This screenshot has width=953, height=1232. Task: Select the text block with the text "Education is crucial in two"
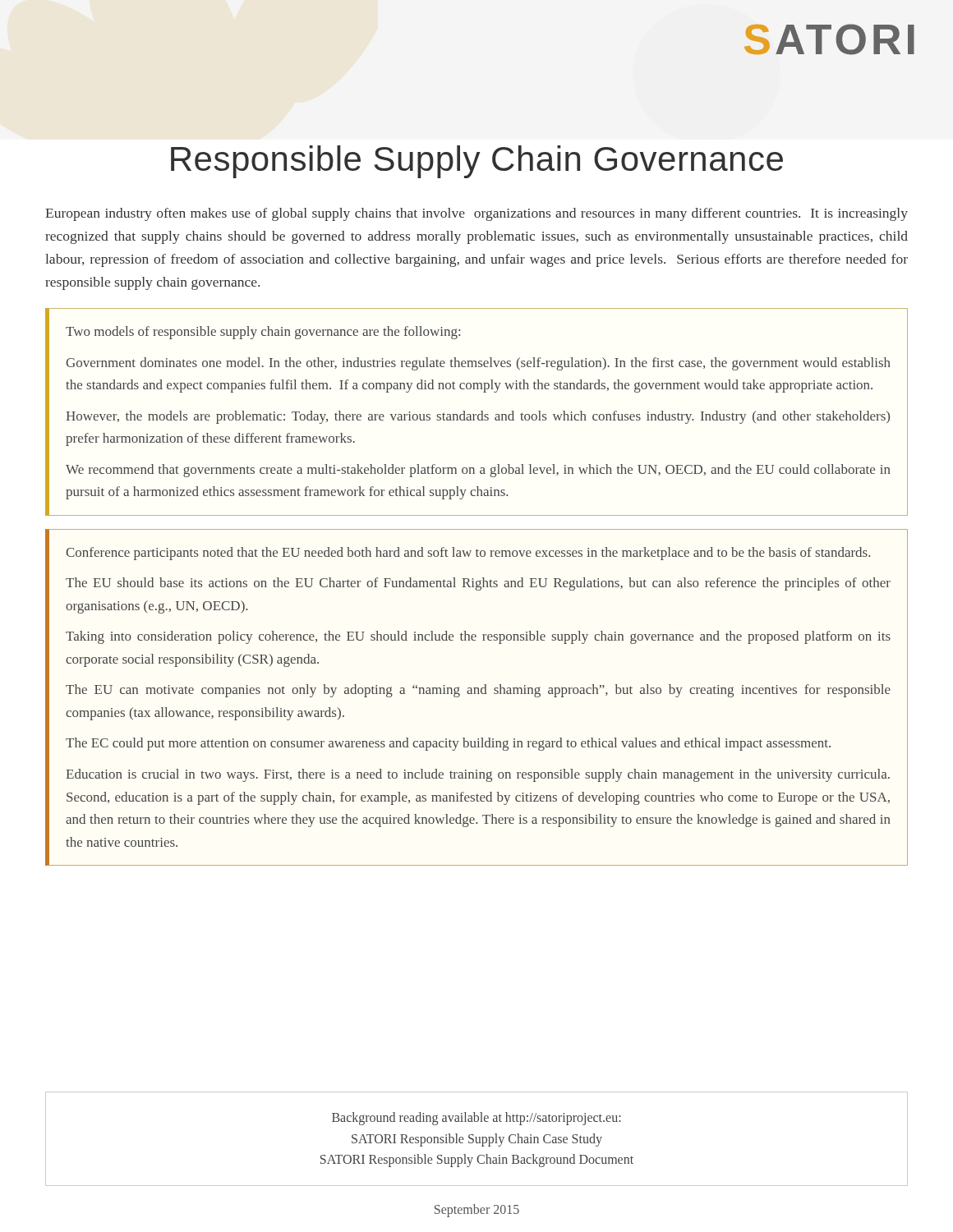coord(478,808)
